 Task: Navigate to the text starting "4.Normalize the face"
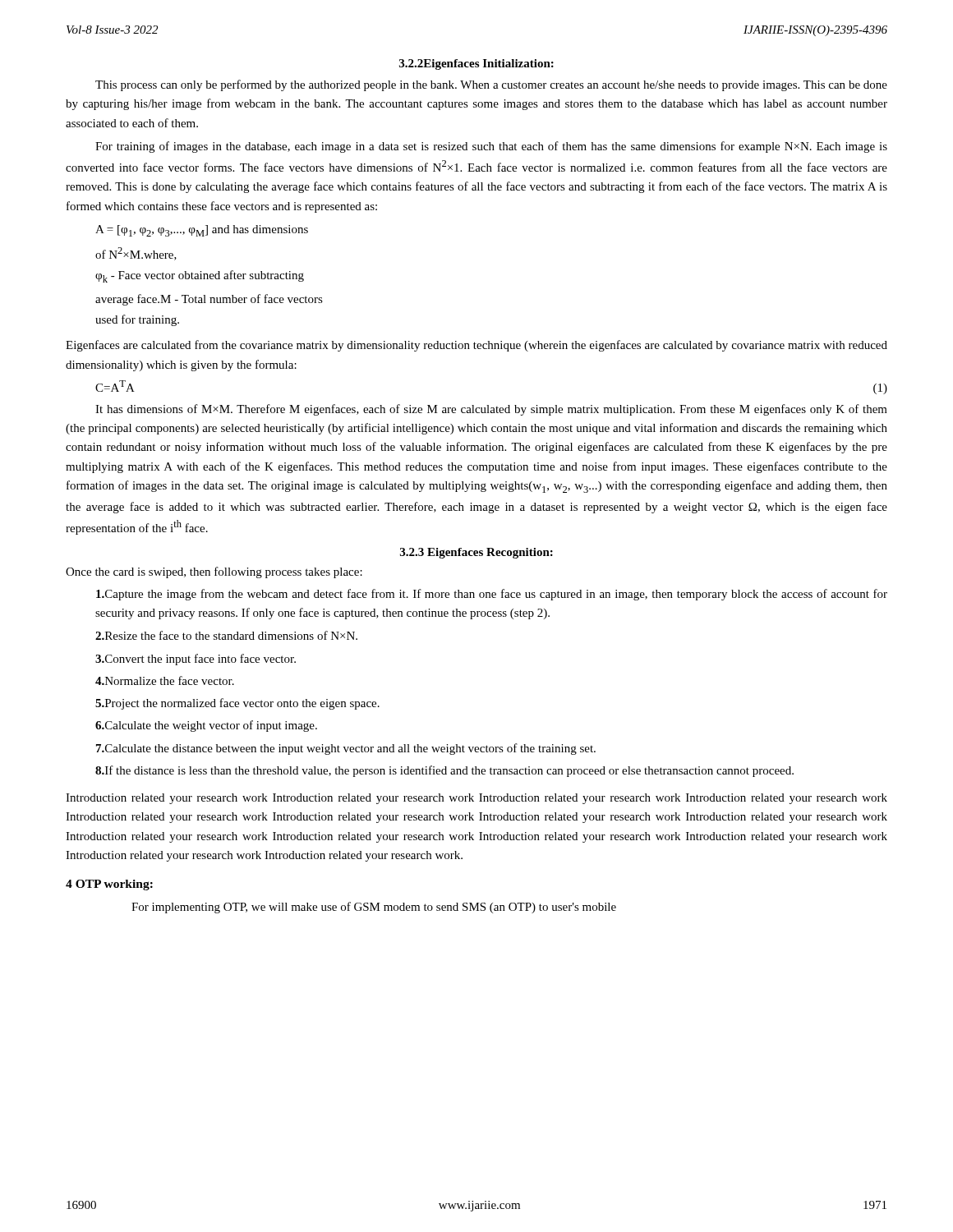[165, 681]
